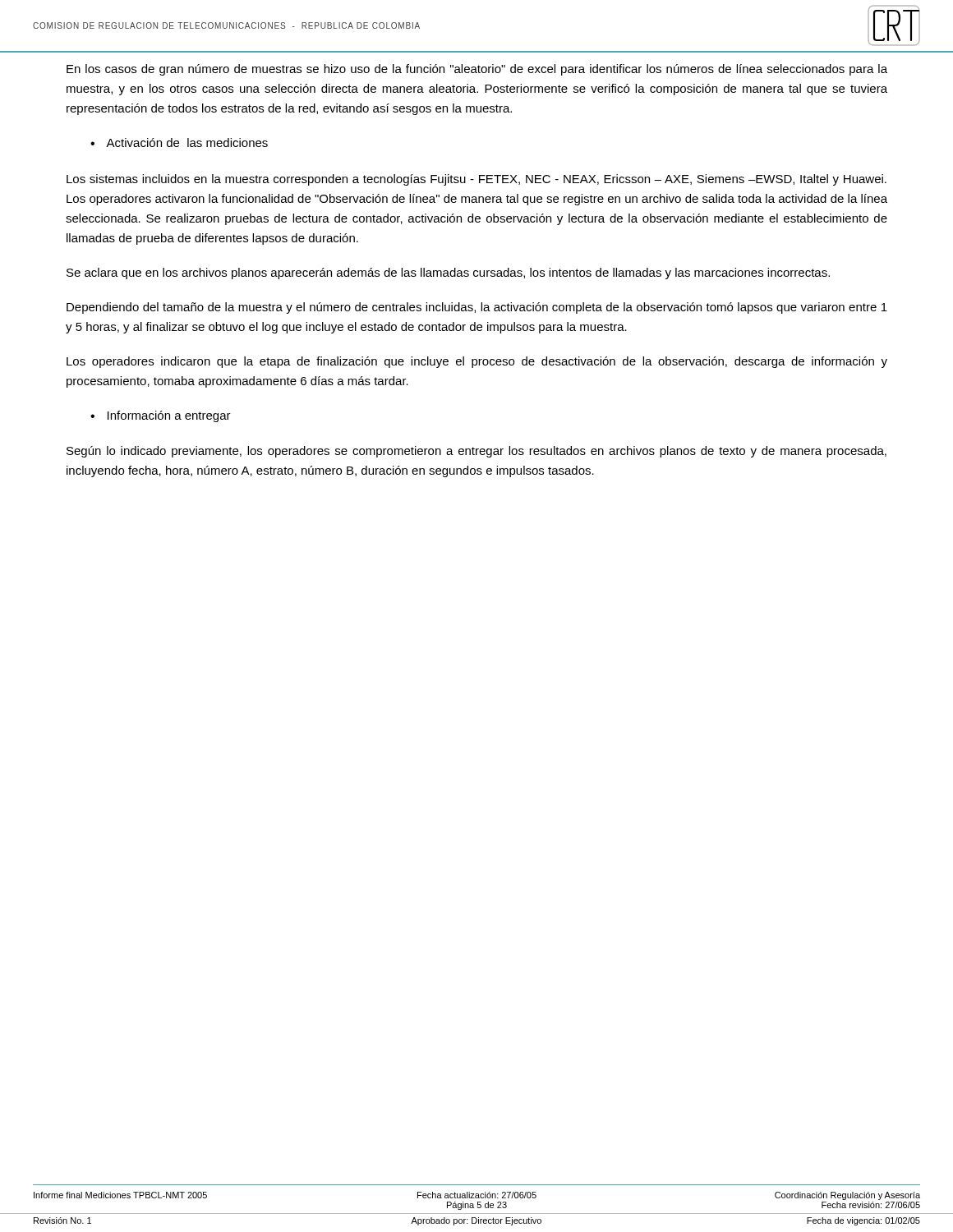Select the list item containing "• Activación de las mediciones"

click(179, 144)
